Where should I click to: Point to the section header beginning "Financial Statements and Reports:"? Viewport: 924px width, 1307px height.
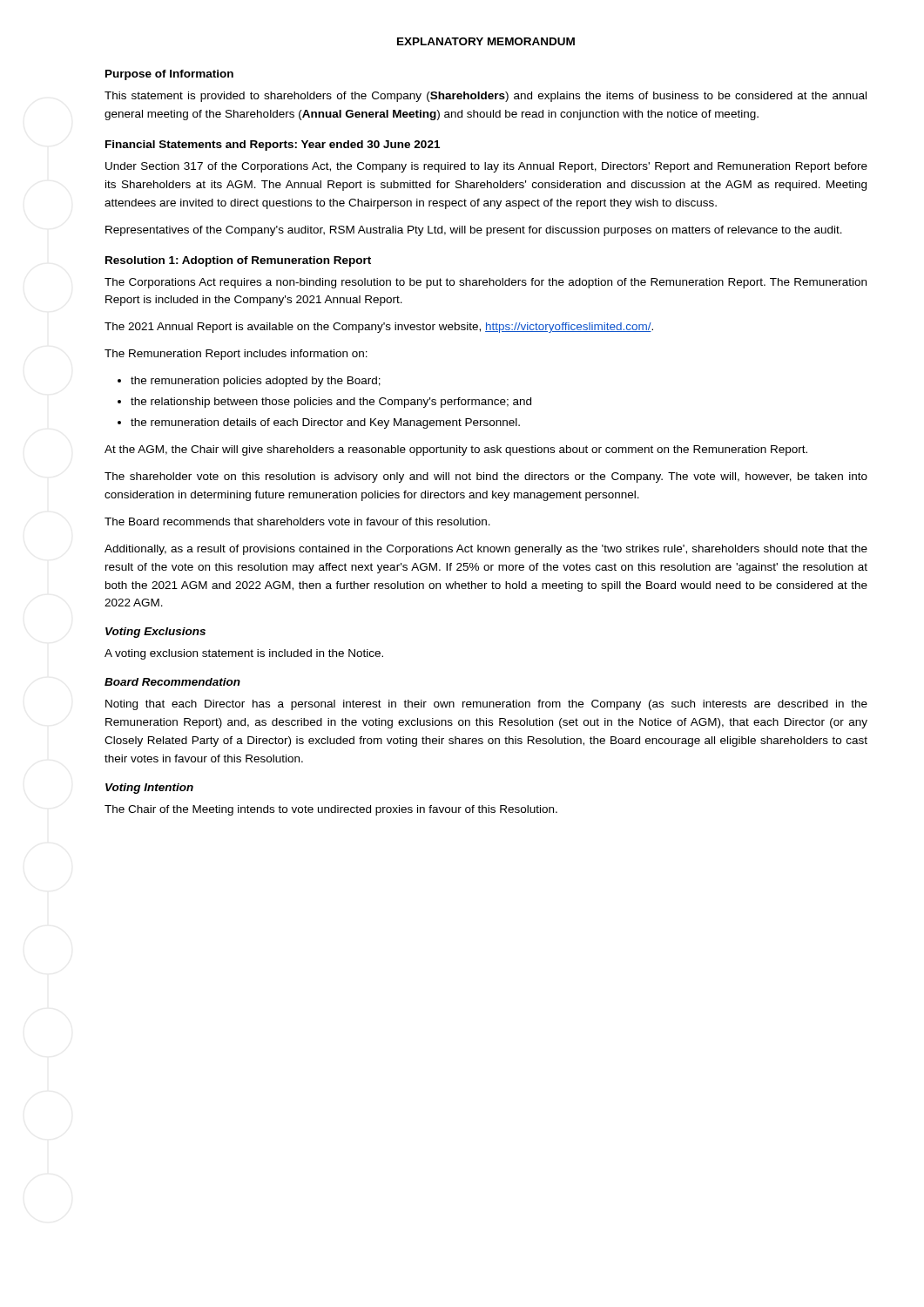(272, 144)
